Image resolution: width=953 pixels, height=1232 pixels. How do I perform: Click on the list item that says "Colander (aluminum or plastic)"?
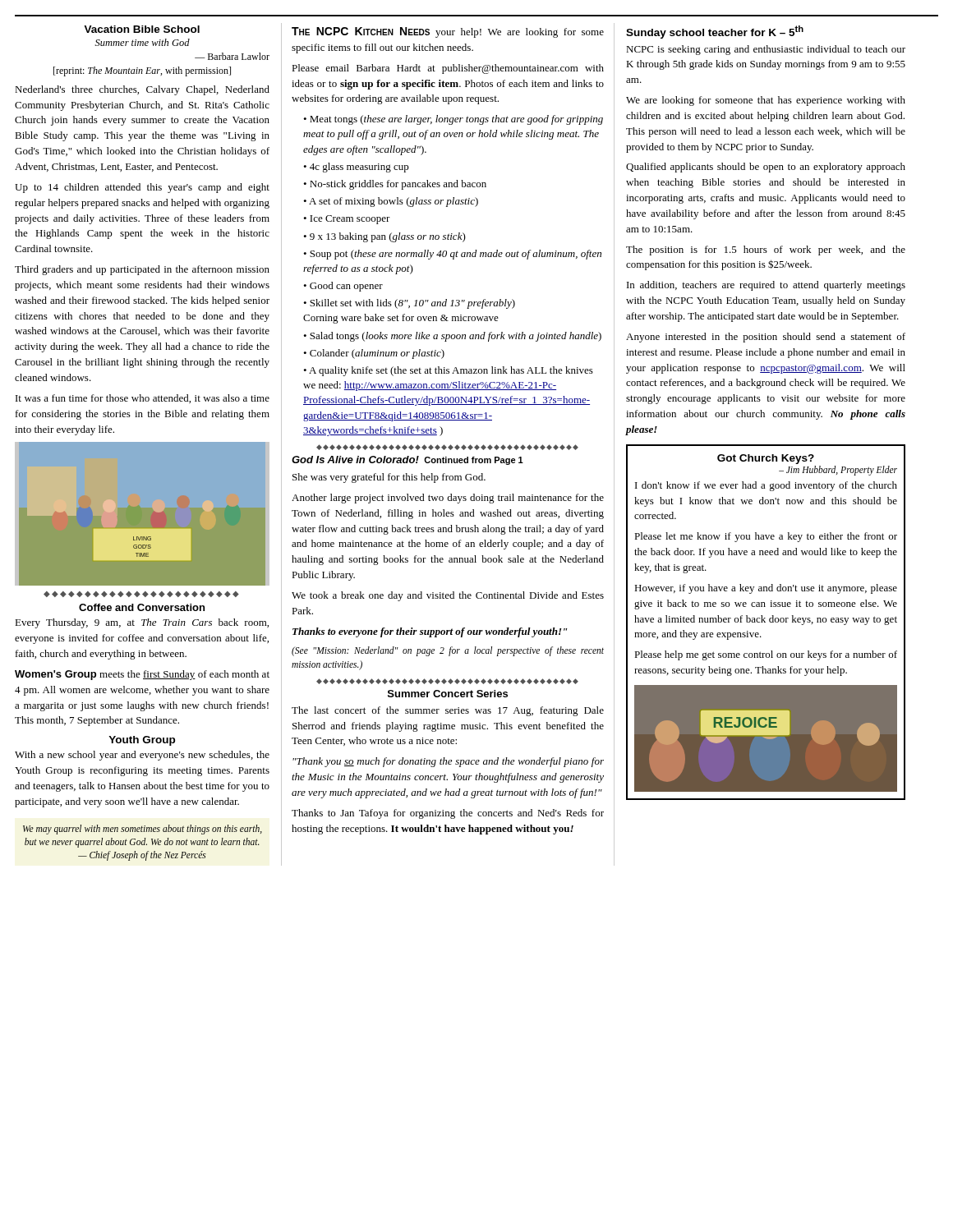coord(452,353)
